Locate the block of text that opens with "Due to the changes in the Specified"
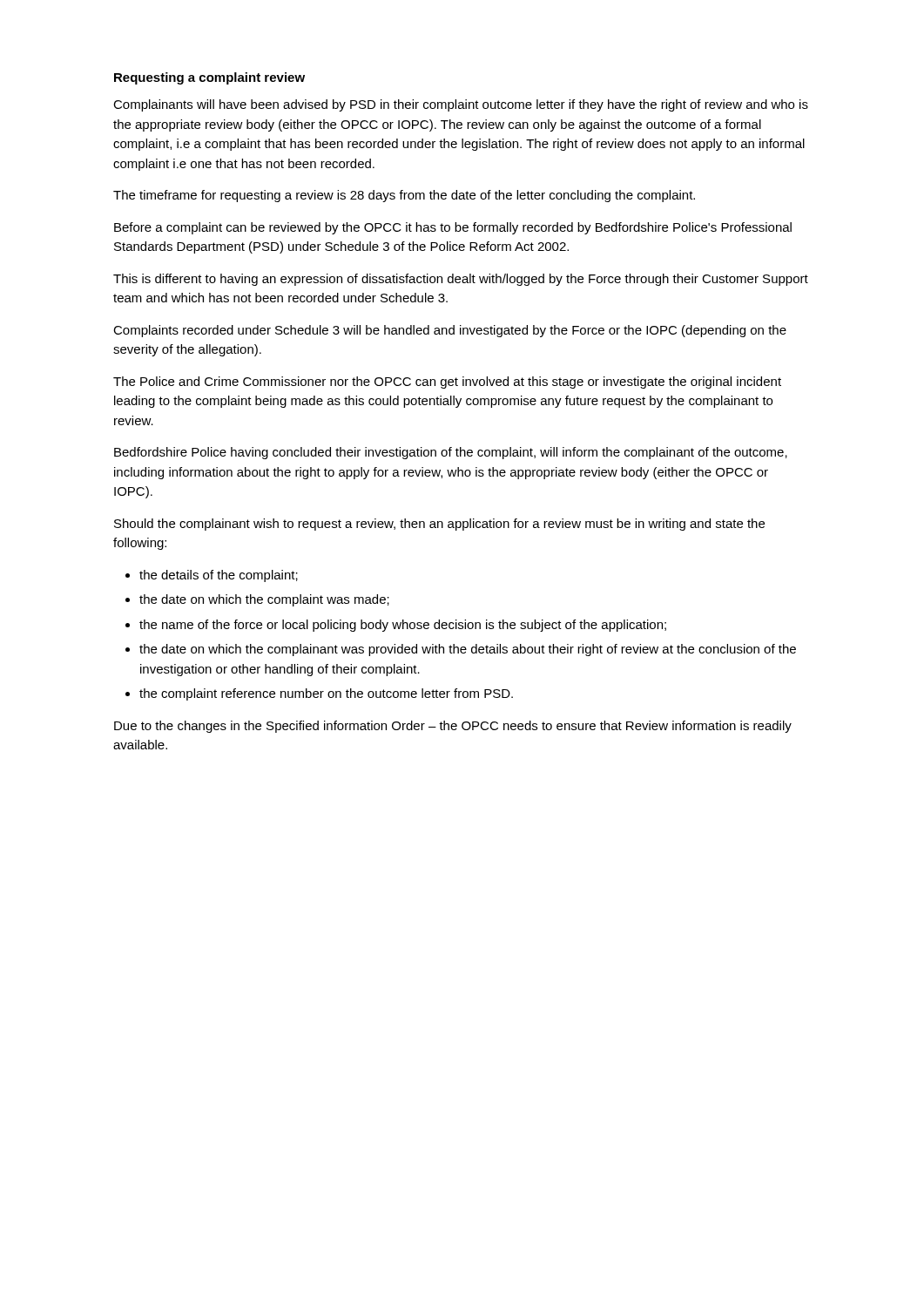The width and height of the screenshot is (924, 1307). [x=452, y=735]
